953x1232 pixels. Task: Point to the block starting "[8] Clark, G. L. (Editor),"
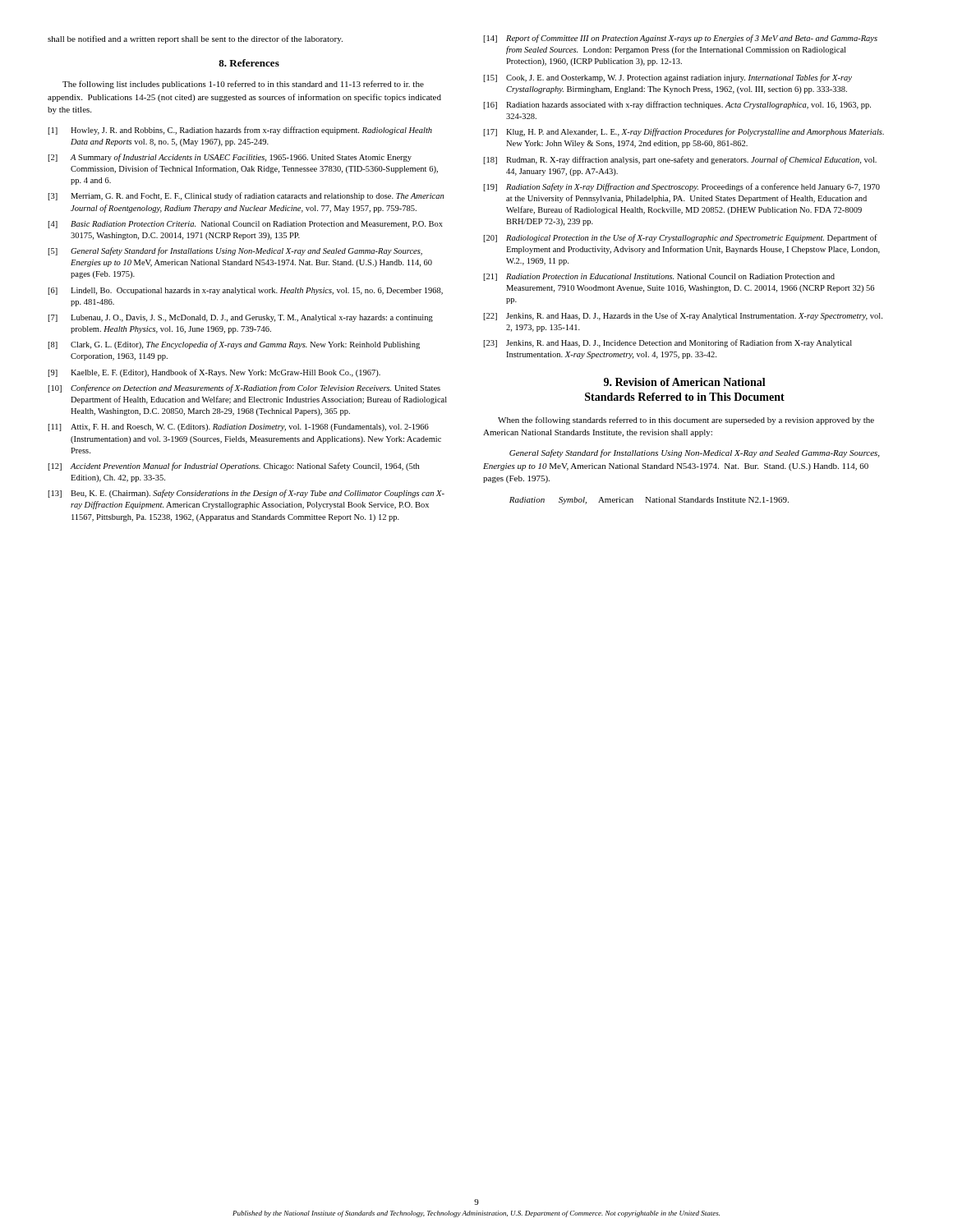pyautogui.click(x=249, y=351)
